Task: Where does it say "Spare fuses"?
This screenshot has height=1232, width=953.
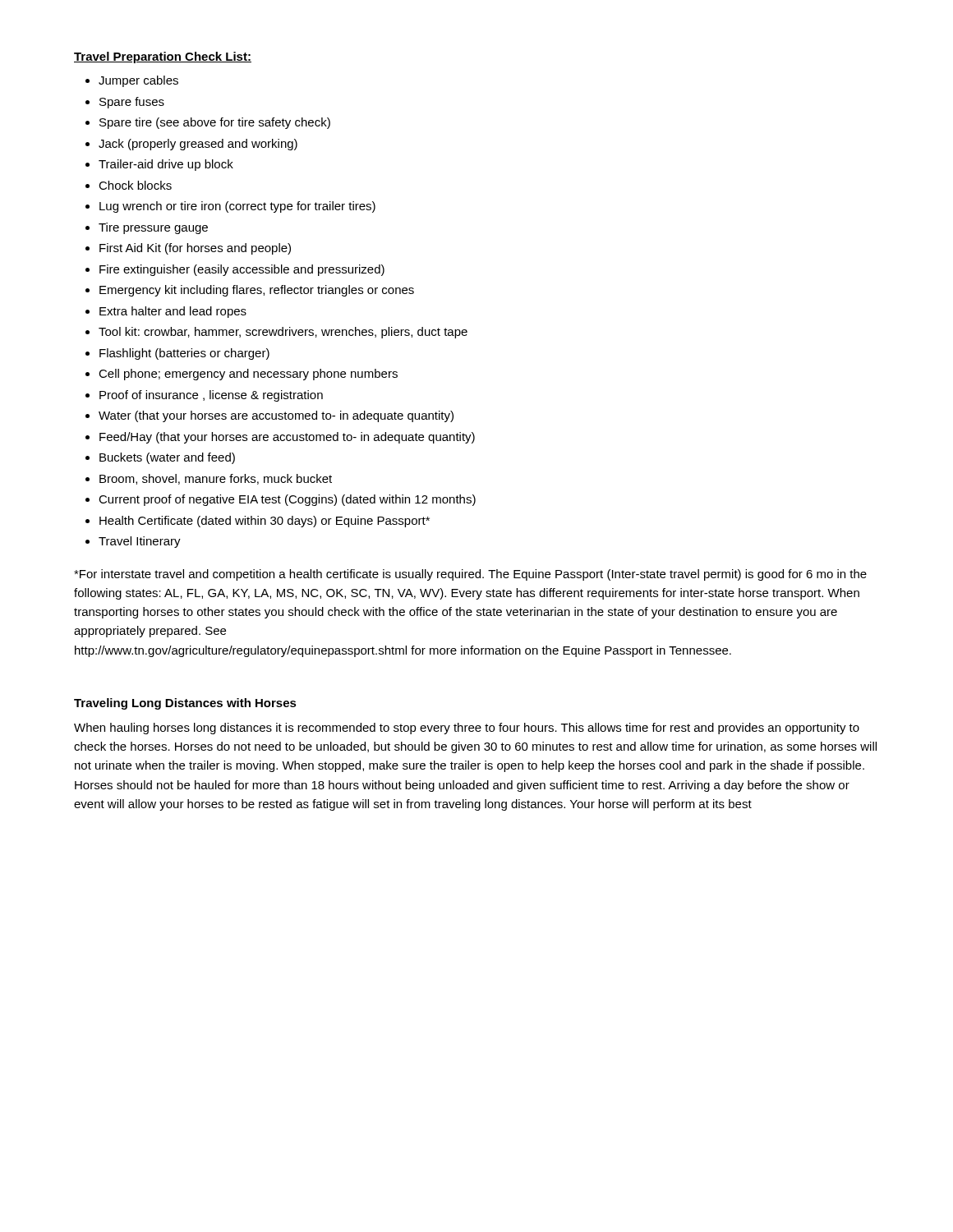Action: [132, 103]
